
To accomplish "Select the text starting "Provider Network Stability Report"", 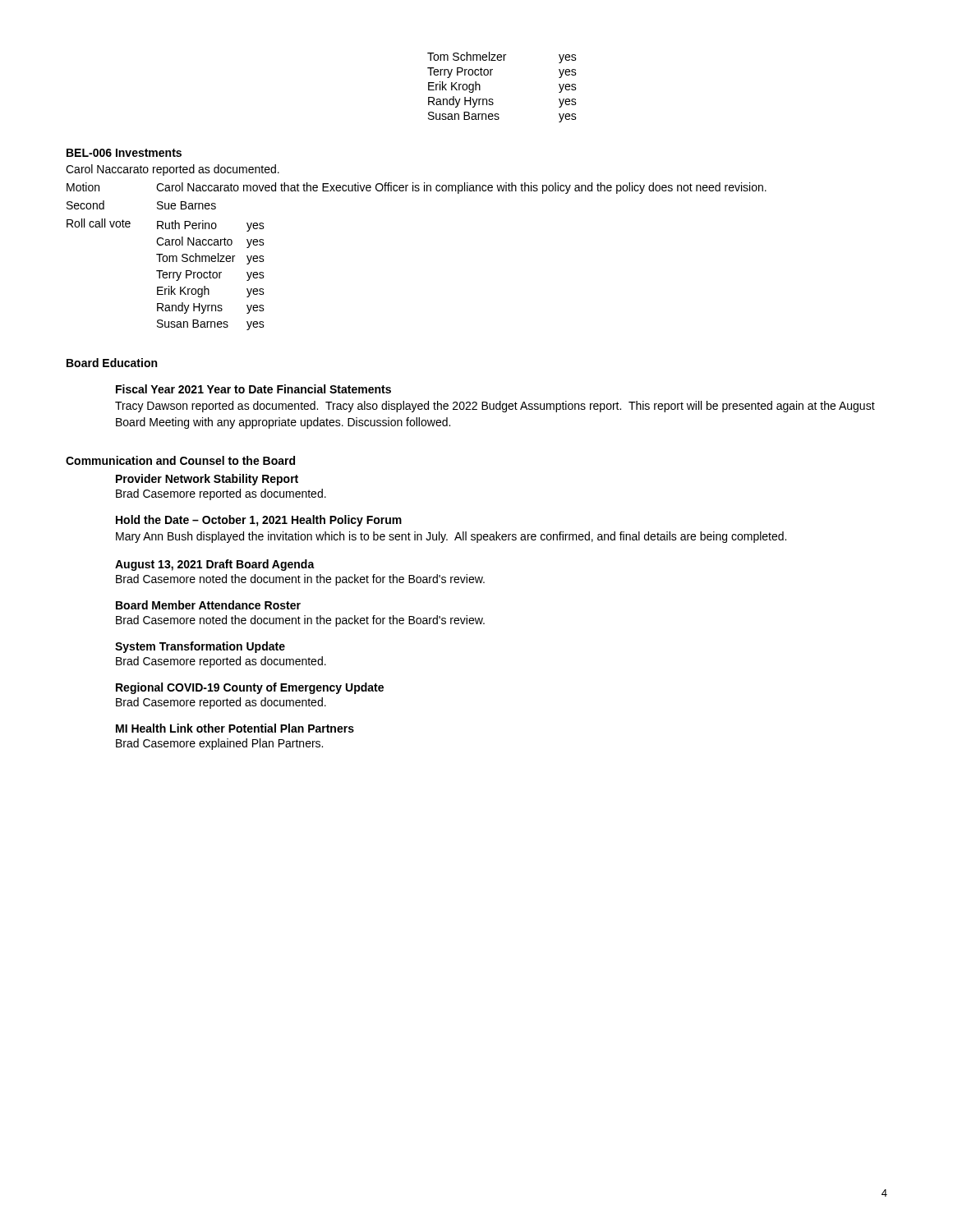I will [x=207, y=479].
